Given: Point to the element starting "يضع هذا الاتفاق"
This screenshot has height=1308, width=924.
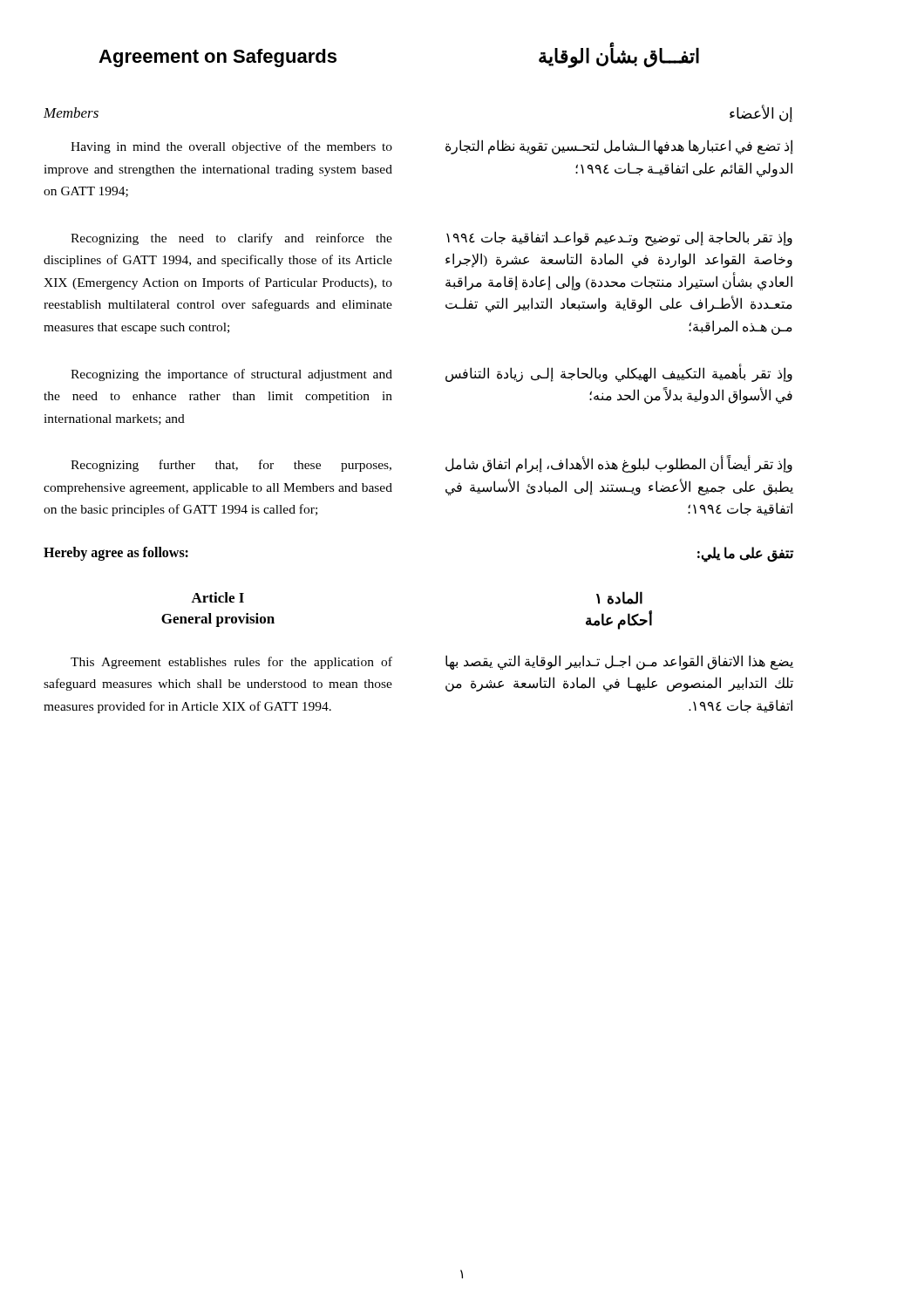Looking at the screenshot, I should (x=619, y=684).
